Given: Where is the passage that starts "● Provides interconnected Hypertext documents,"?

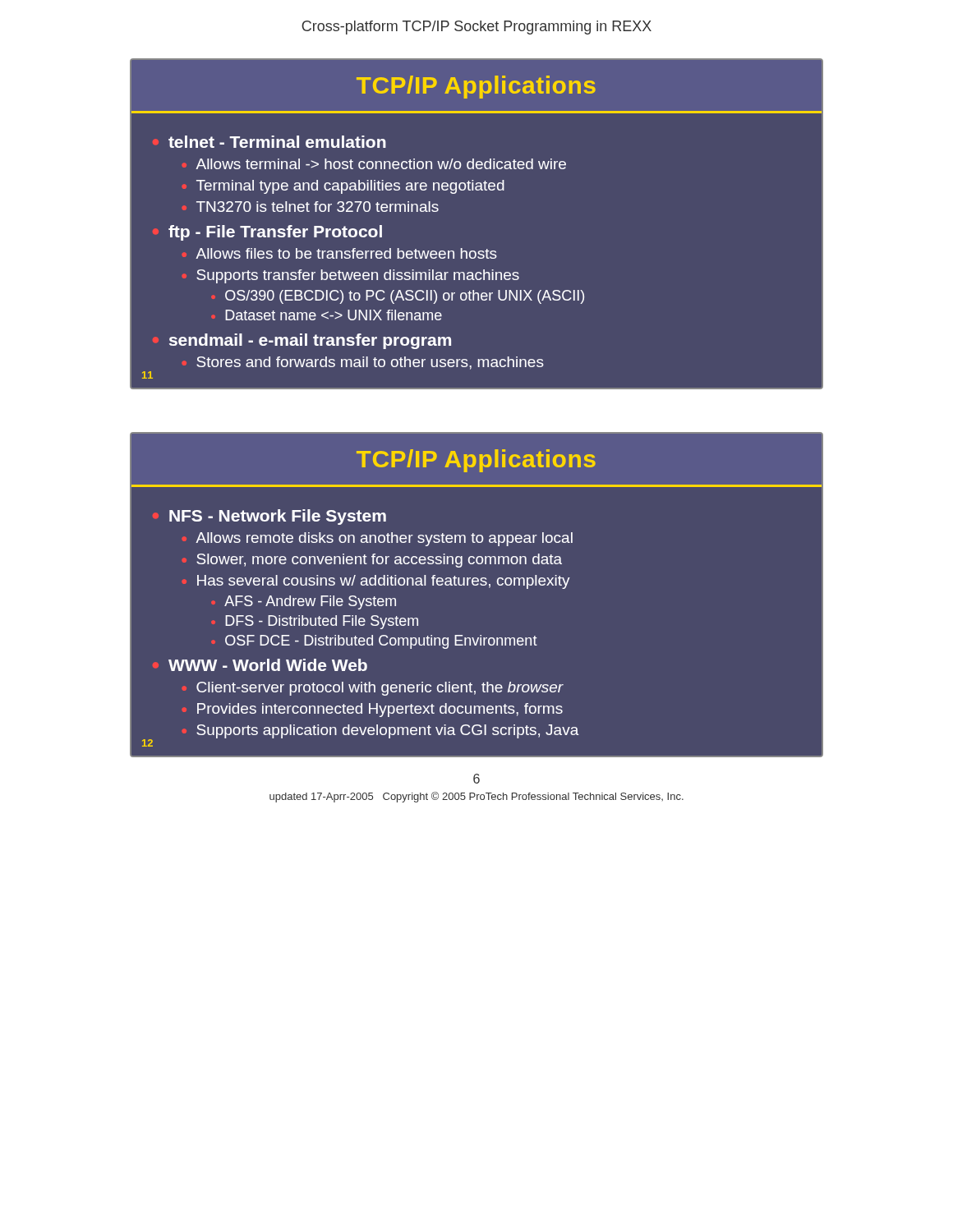Looking at the screenshot, I should coord(372,709).
